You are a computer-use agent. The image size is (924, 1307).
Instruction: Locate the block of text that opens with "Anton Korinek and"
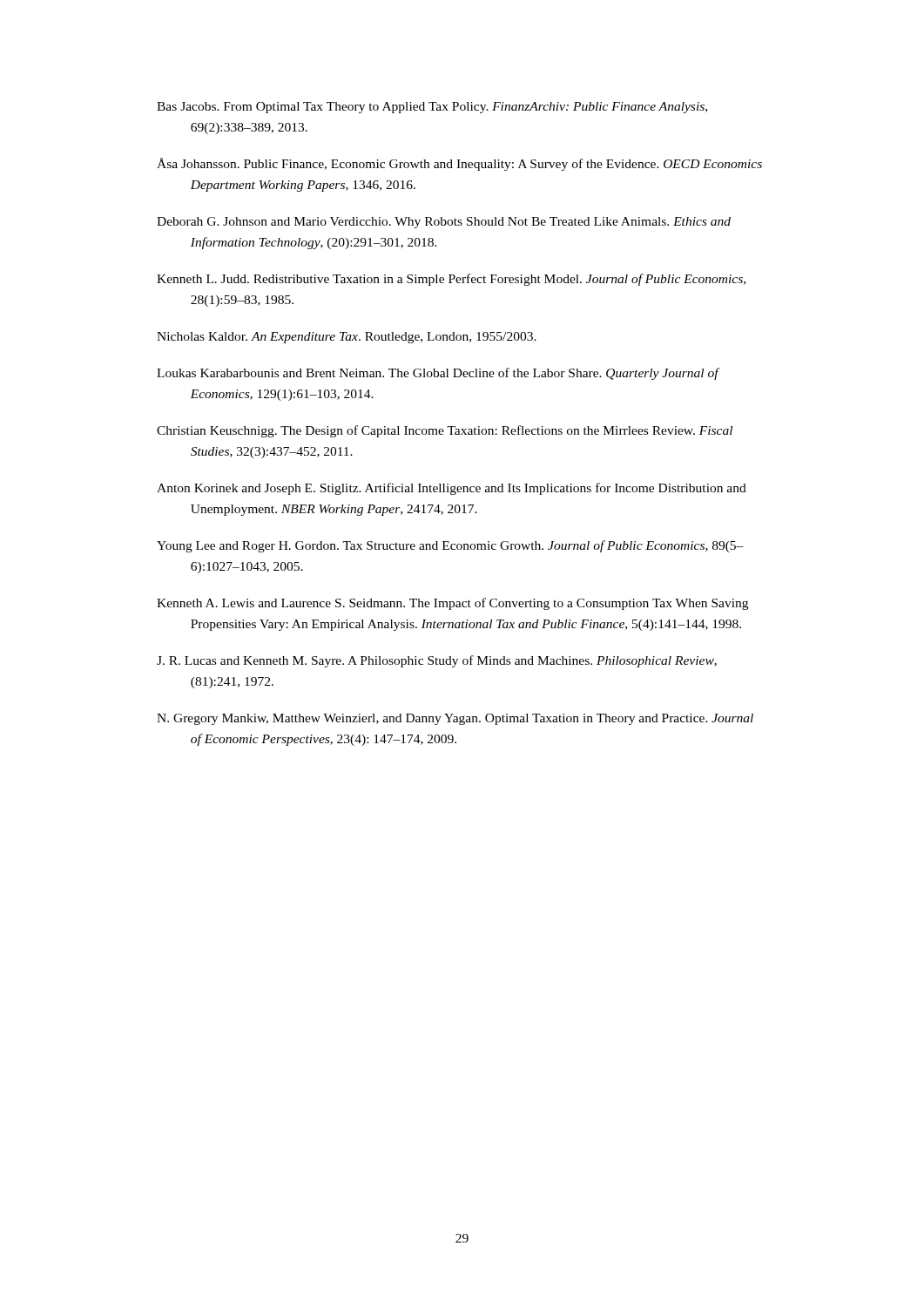(451, 498)
